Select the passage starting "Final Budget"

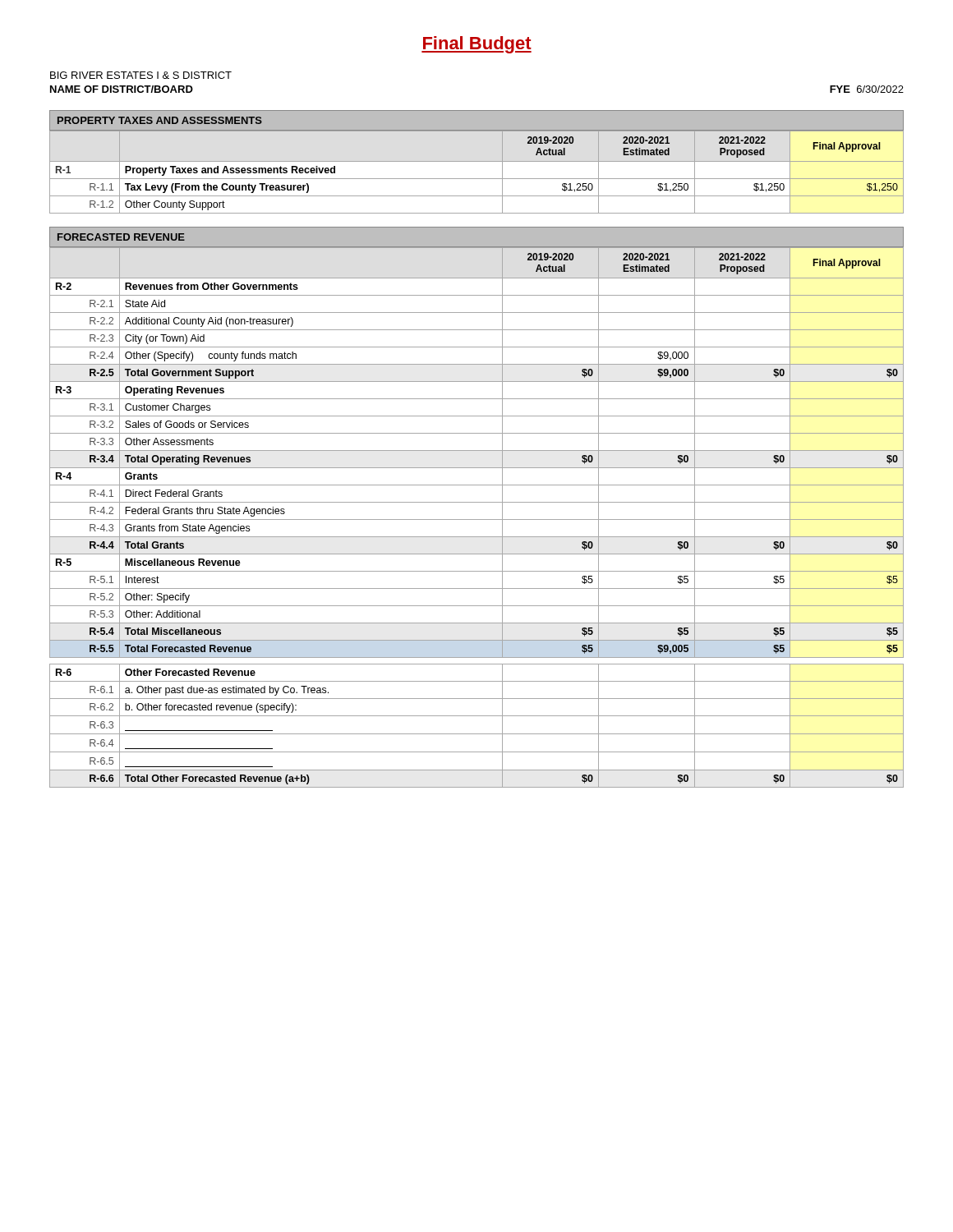click(x=476, y=44)
